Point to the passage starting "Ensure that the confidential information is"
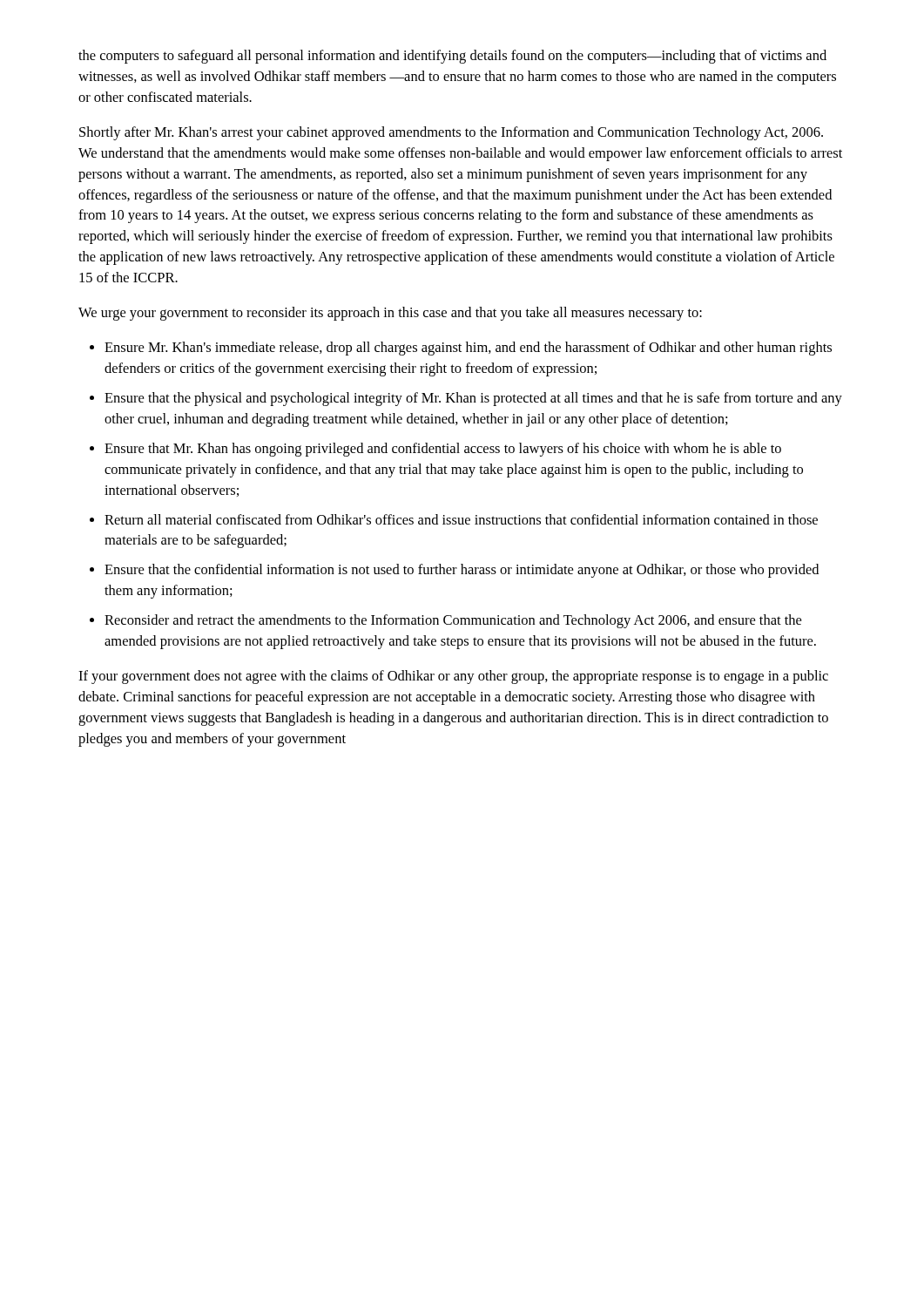This screenshot has height=1307, width=924. (x=475, y=581)
